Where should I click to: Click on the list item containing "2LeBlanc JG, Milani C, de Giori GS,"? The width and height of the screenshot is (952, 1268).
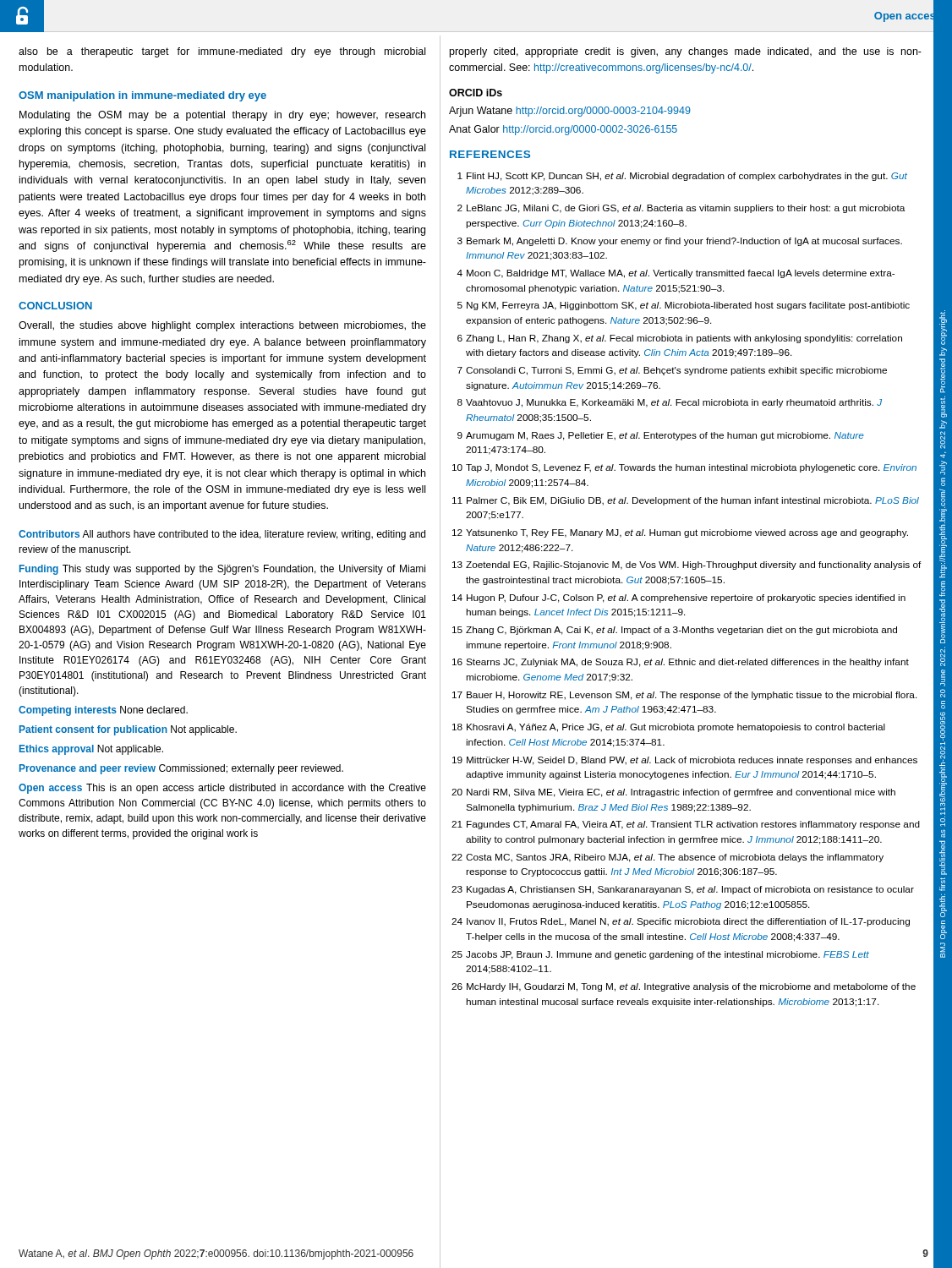click(x=685, y=216)
